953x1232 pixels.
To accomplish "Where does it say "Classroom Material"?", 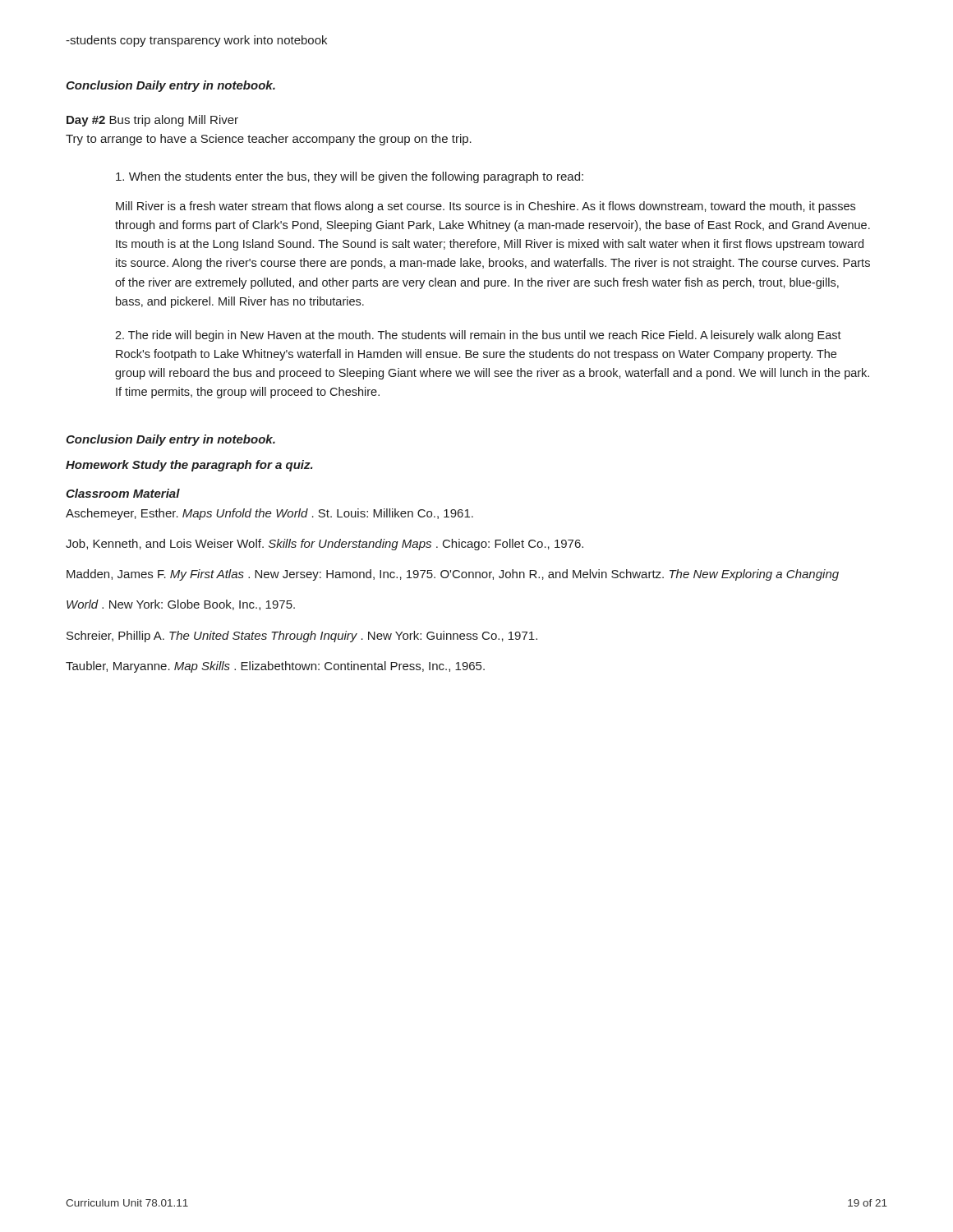I will [x=123, y=493].
